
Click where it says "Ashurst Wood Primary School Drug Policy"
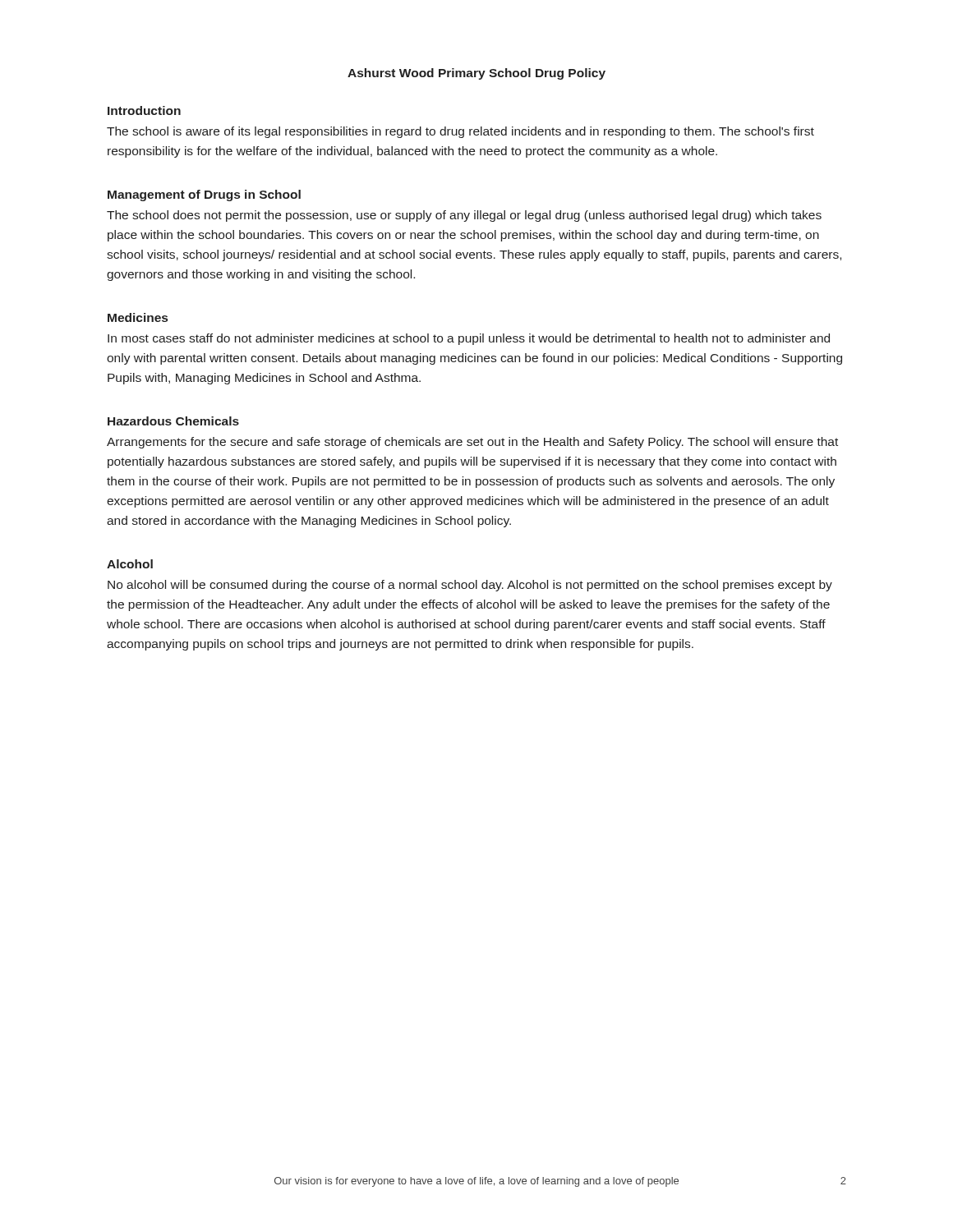[x=476, y=73]
